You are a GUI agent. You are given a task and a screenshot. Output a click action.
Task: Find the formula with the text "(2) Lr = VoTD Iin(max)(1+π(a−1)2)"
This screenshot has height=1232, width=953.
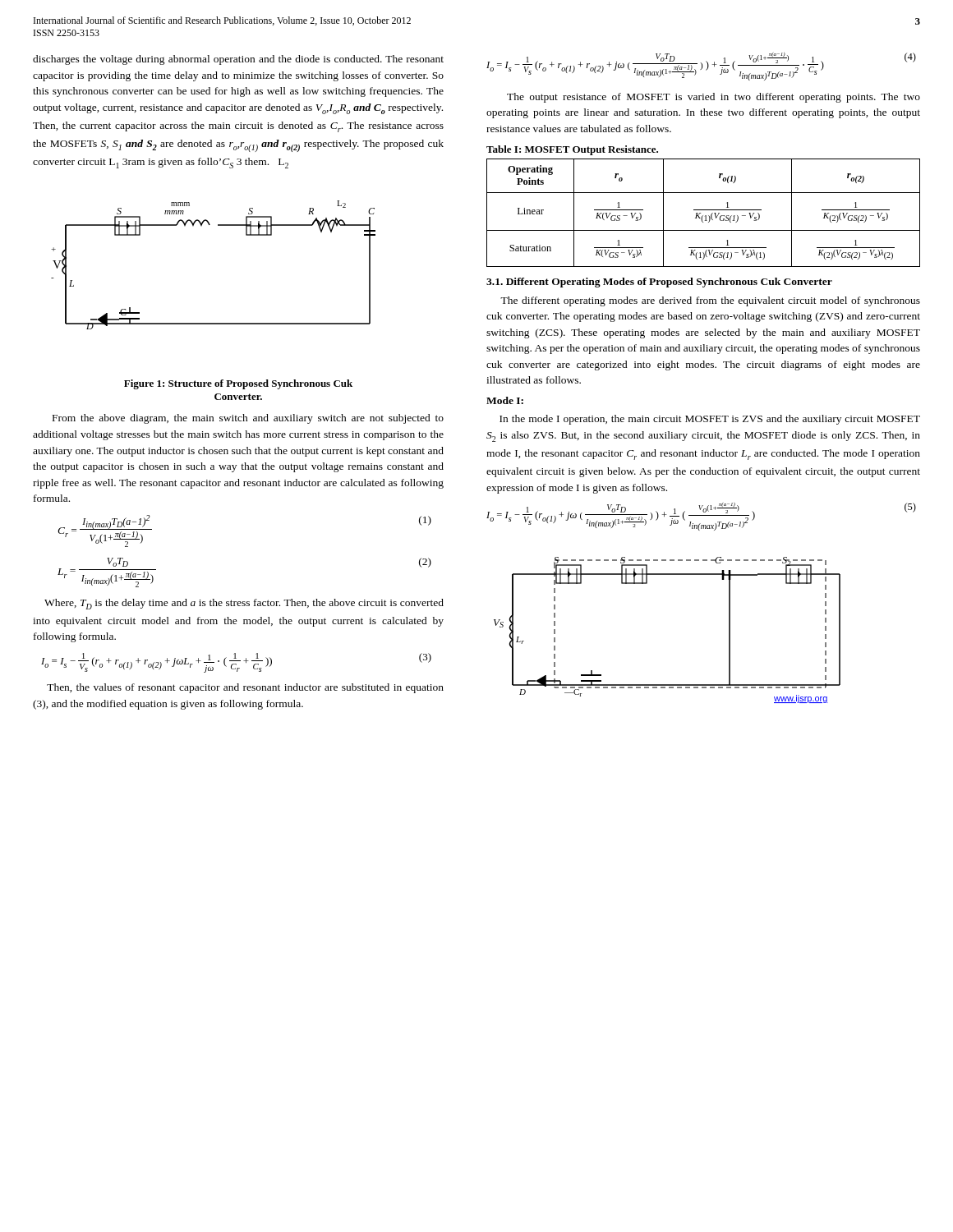click(117, 570)
